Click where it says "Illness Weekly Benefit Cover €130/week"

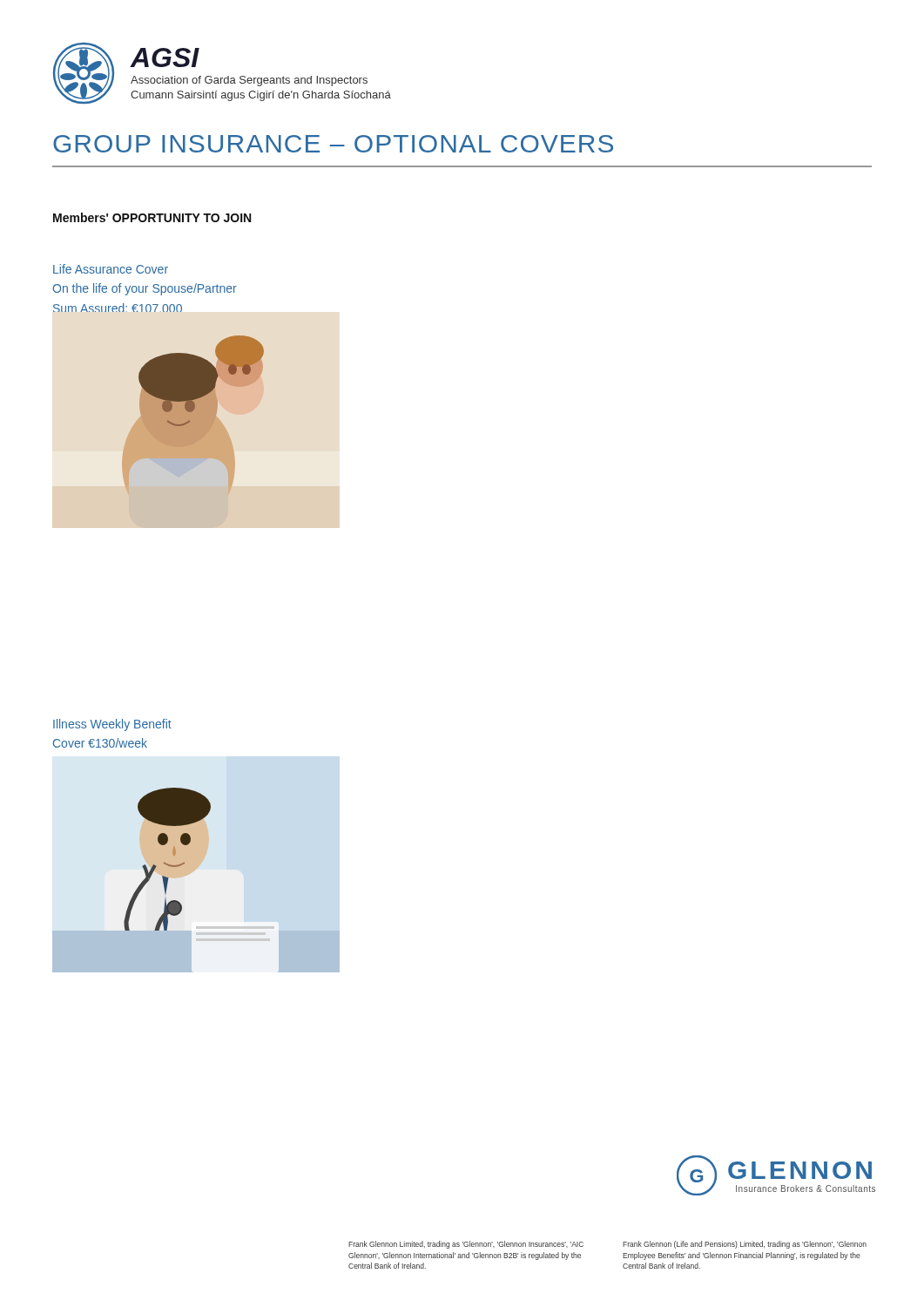pyautogui.click(x=112, y=734)
